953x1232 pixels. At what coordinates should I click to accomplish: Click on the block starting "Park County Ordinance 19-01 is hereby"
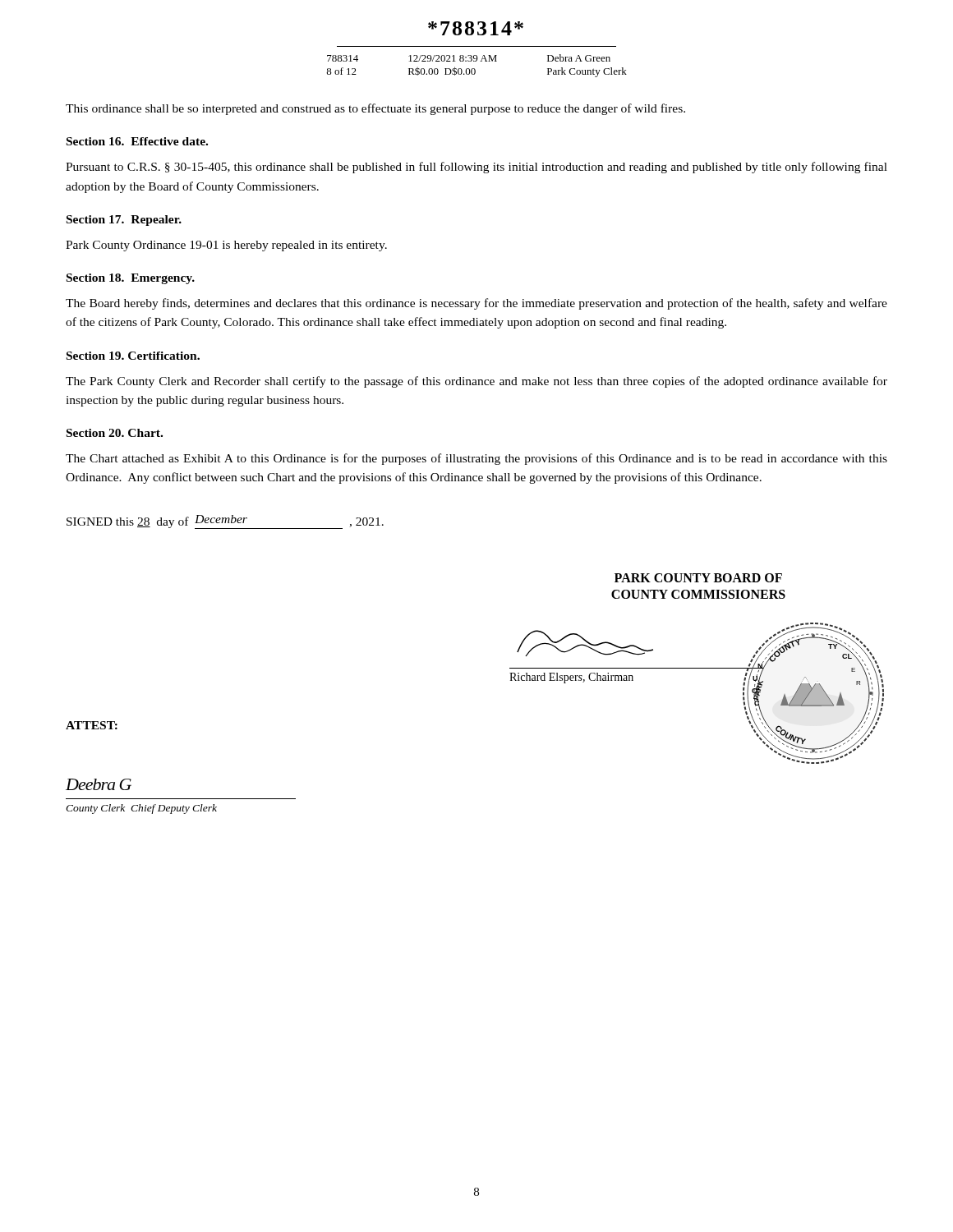[x=227, y=244]
